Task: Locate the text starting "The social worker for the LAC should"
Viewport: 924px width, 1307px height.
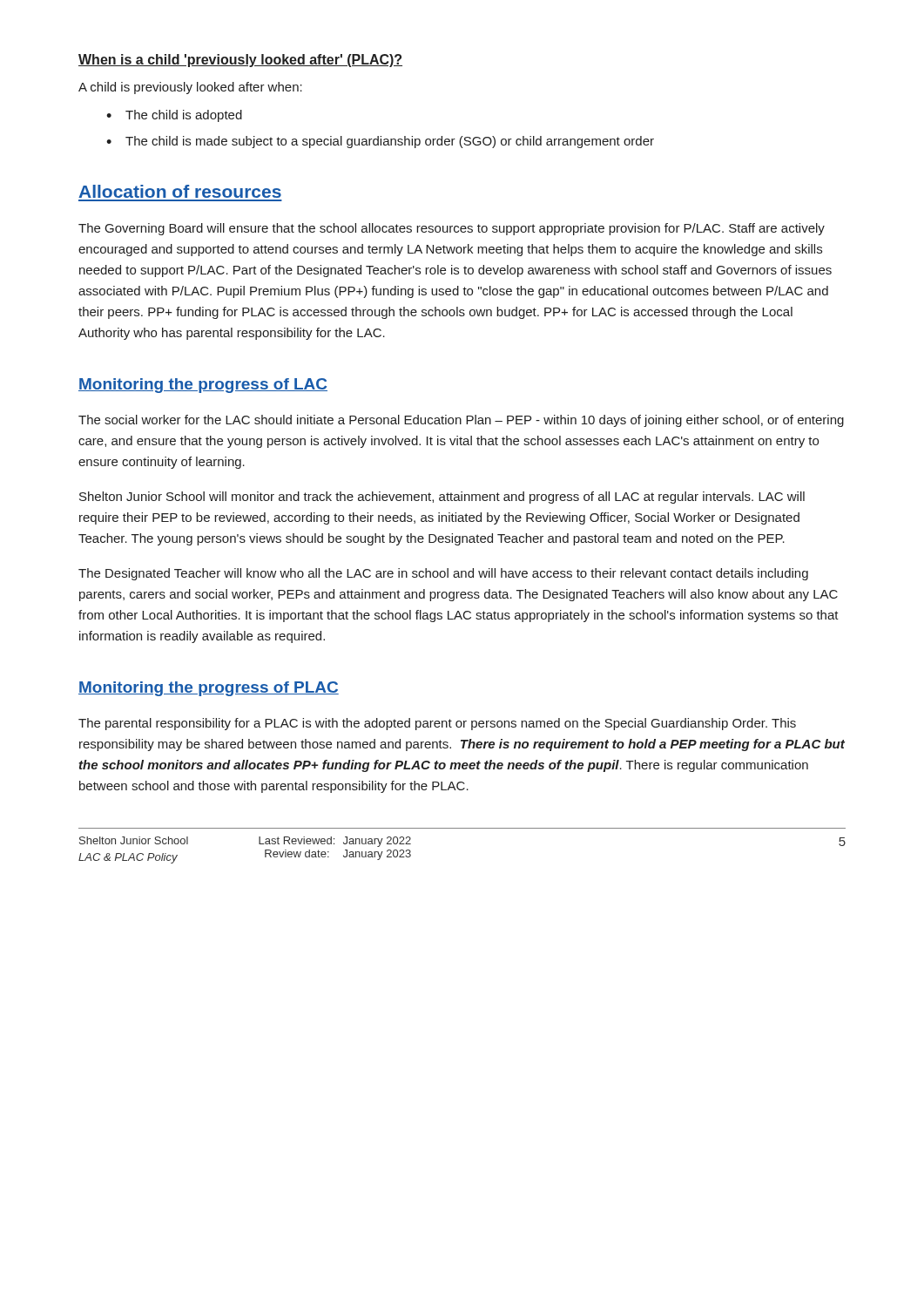Action: [x=461, y=441]
